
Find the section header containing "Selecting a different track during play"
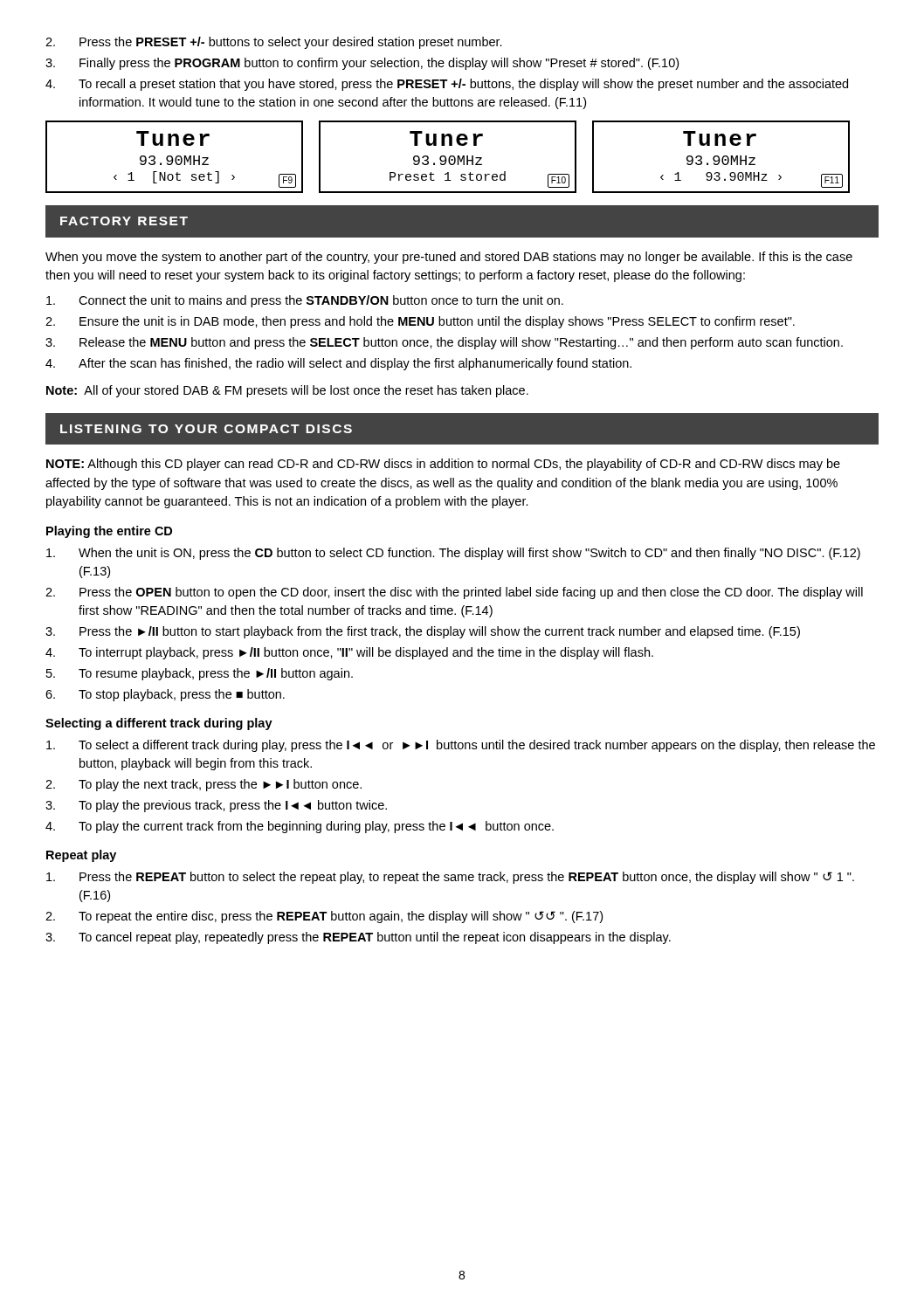point(159,723)
